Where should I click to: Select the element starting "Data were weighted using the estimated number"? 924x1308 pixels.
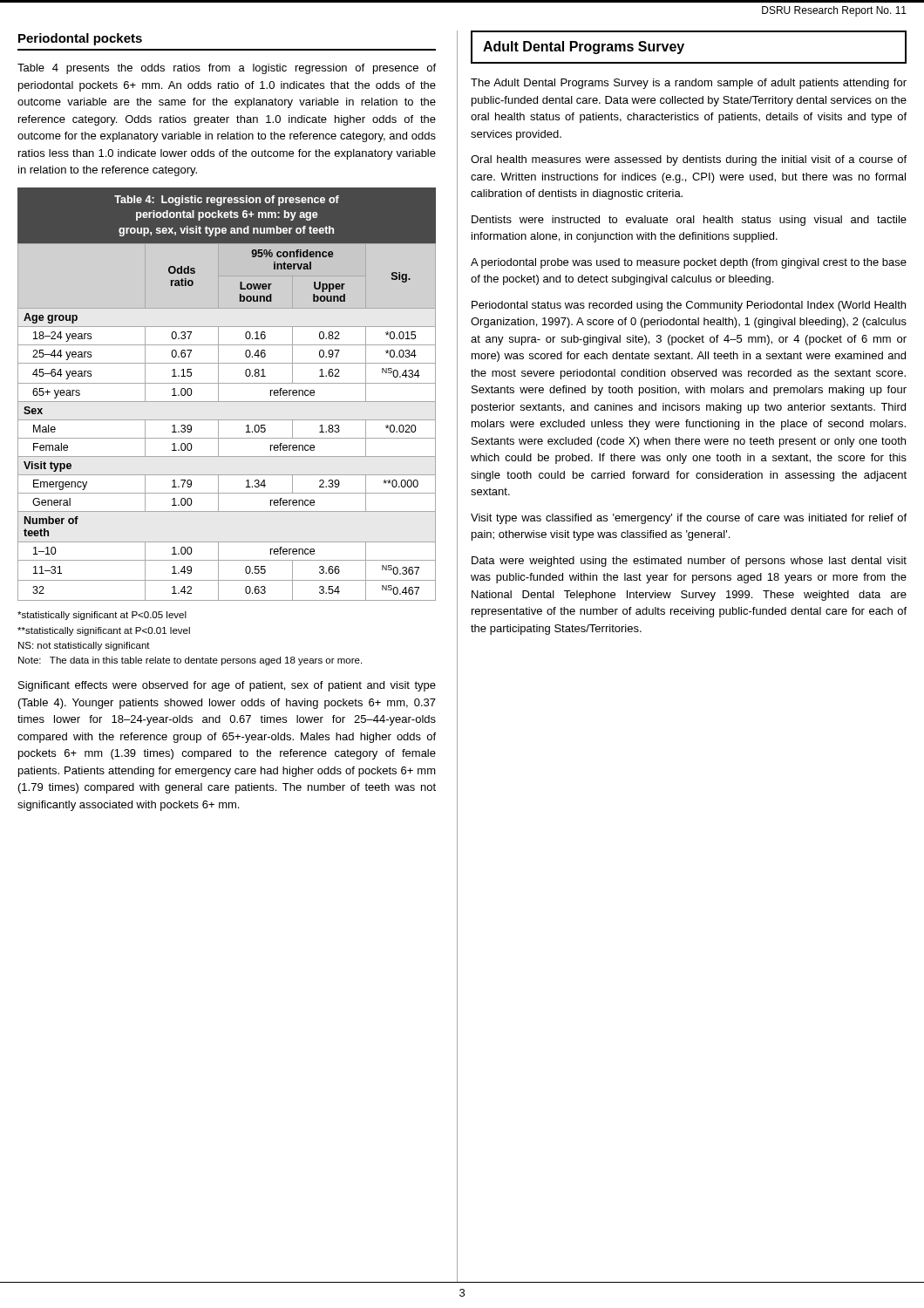click(689, 594)
